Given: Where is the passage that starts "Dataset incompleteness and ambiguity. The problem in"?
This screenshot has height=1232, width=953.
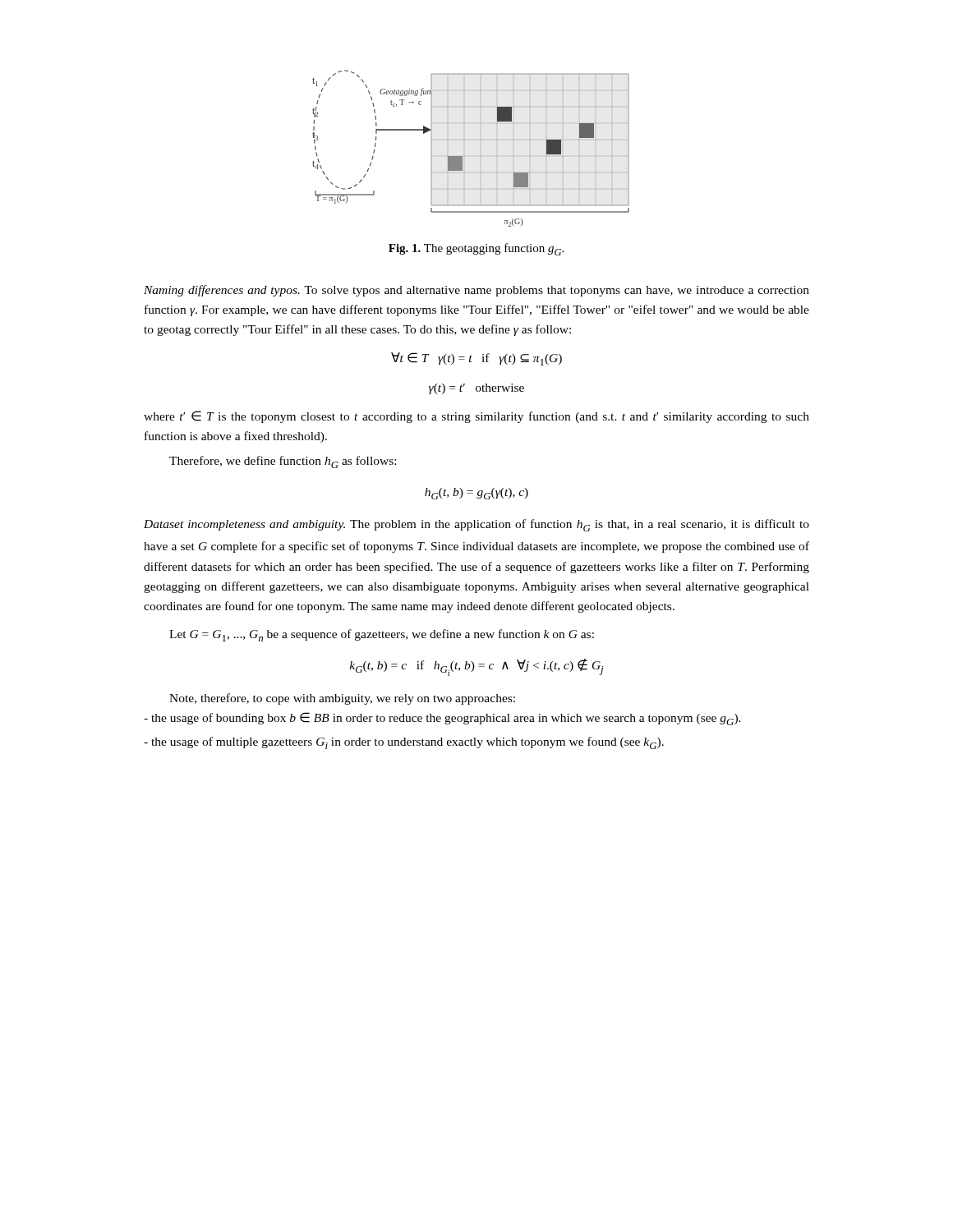Looking at the screenshot, I should [x=476, y=565].
